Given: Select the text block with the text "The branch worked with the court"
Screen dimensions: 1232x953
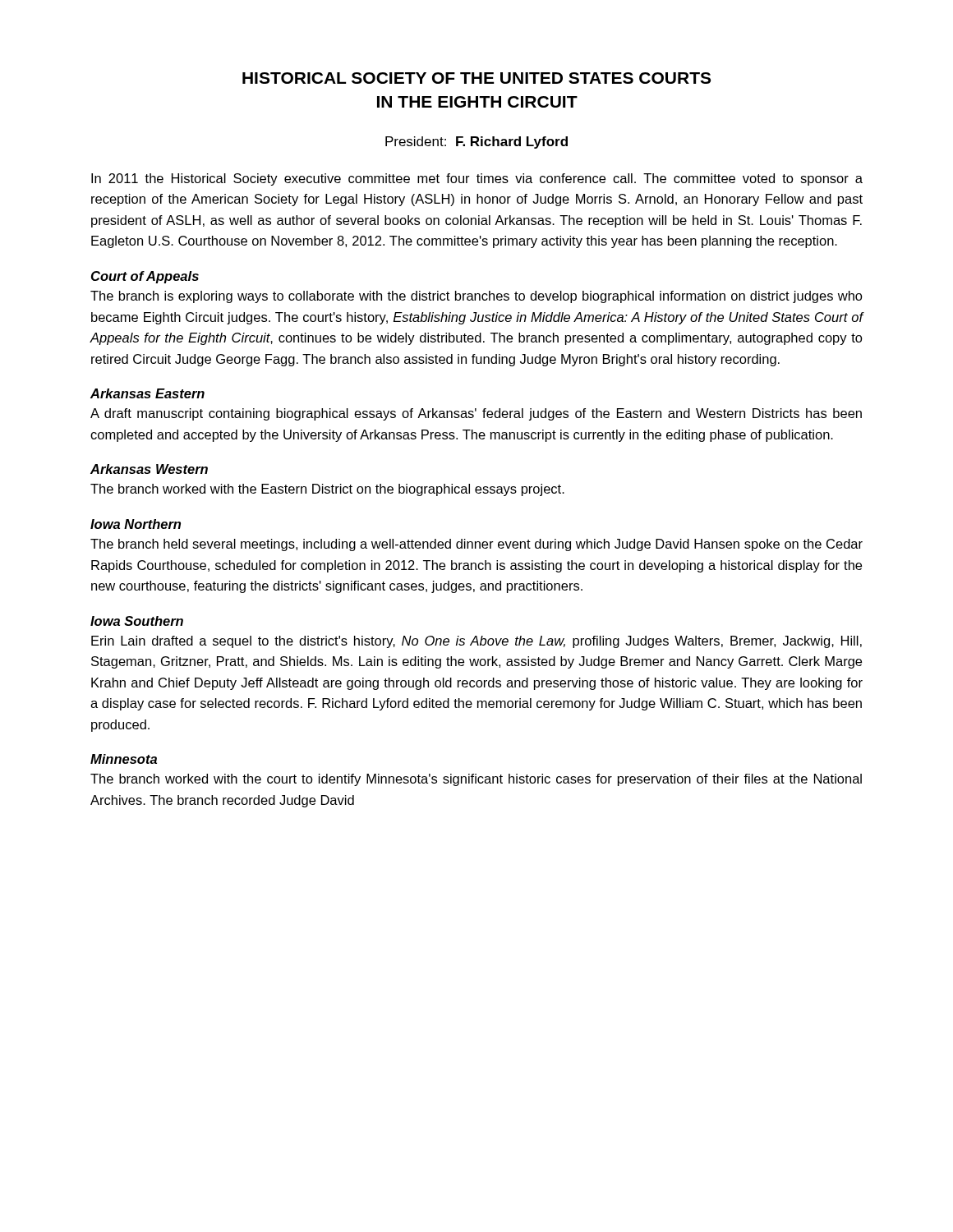Looking at the screenshot, I should click(476, 790).
